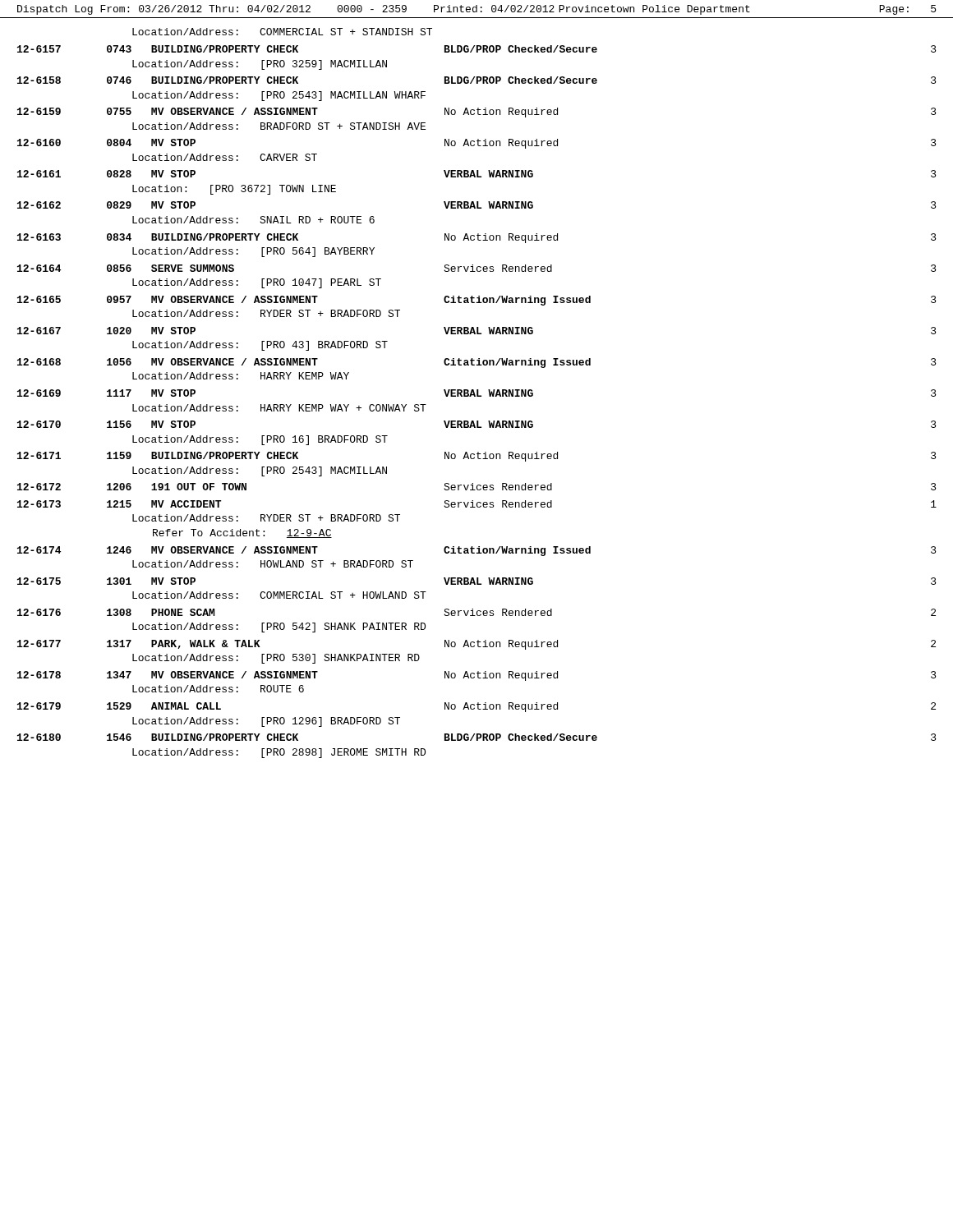953x1232 pixels.
Task: Click on the region starting "12-6162 0829 MV STOP VERBAL"
Action: pyautogui.click(x=476, y=214)
